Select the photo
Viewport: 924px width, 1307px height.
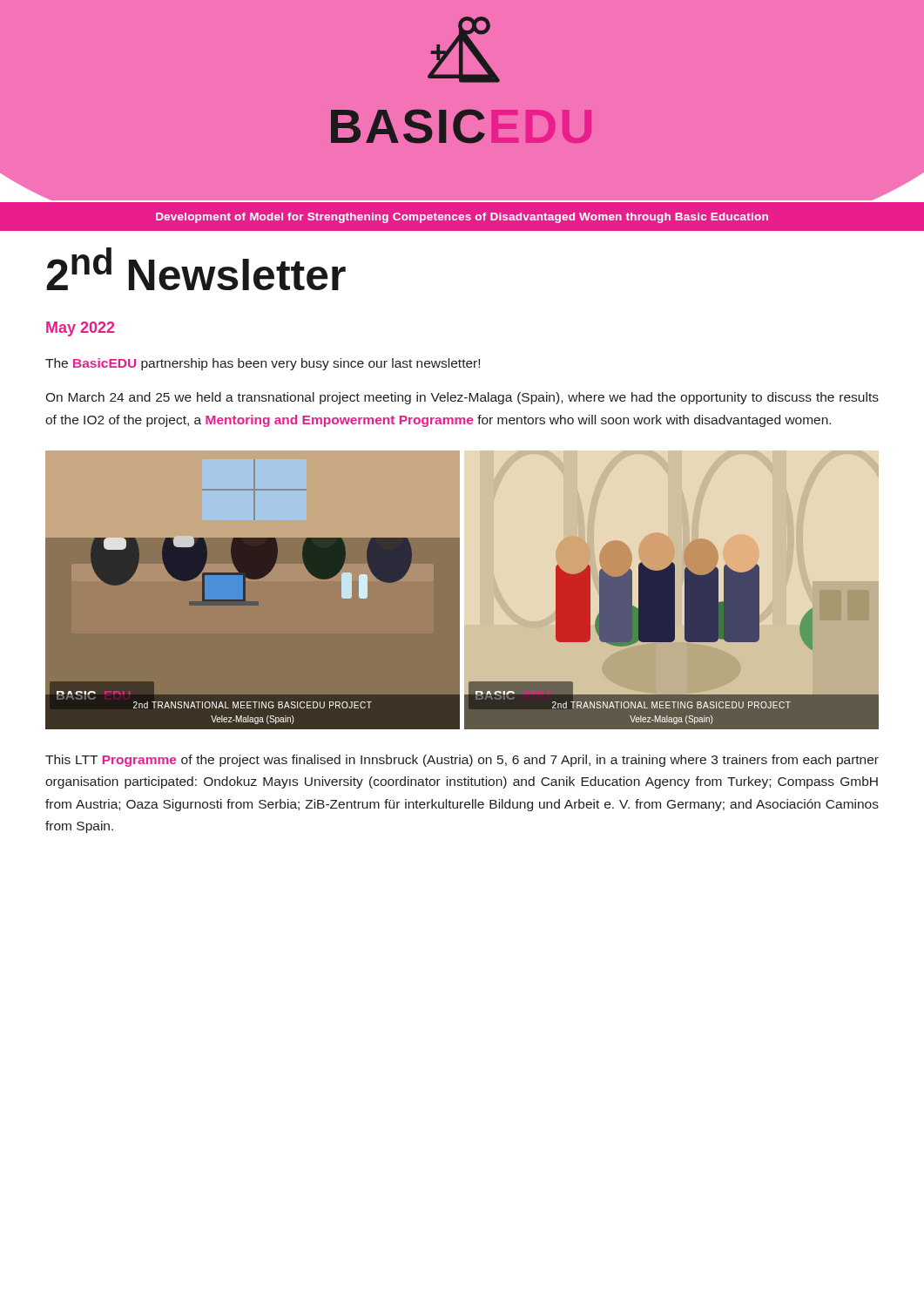pos(462,590)
